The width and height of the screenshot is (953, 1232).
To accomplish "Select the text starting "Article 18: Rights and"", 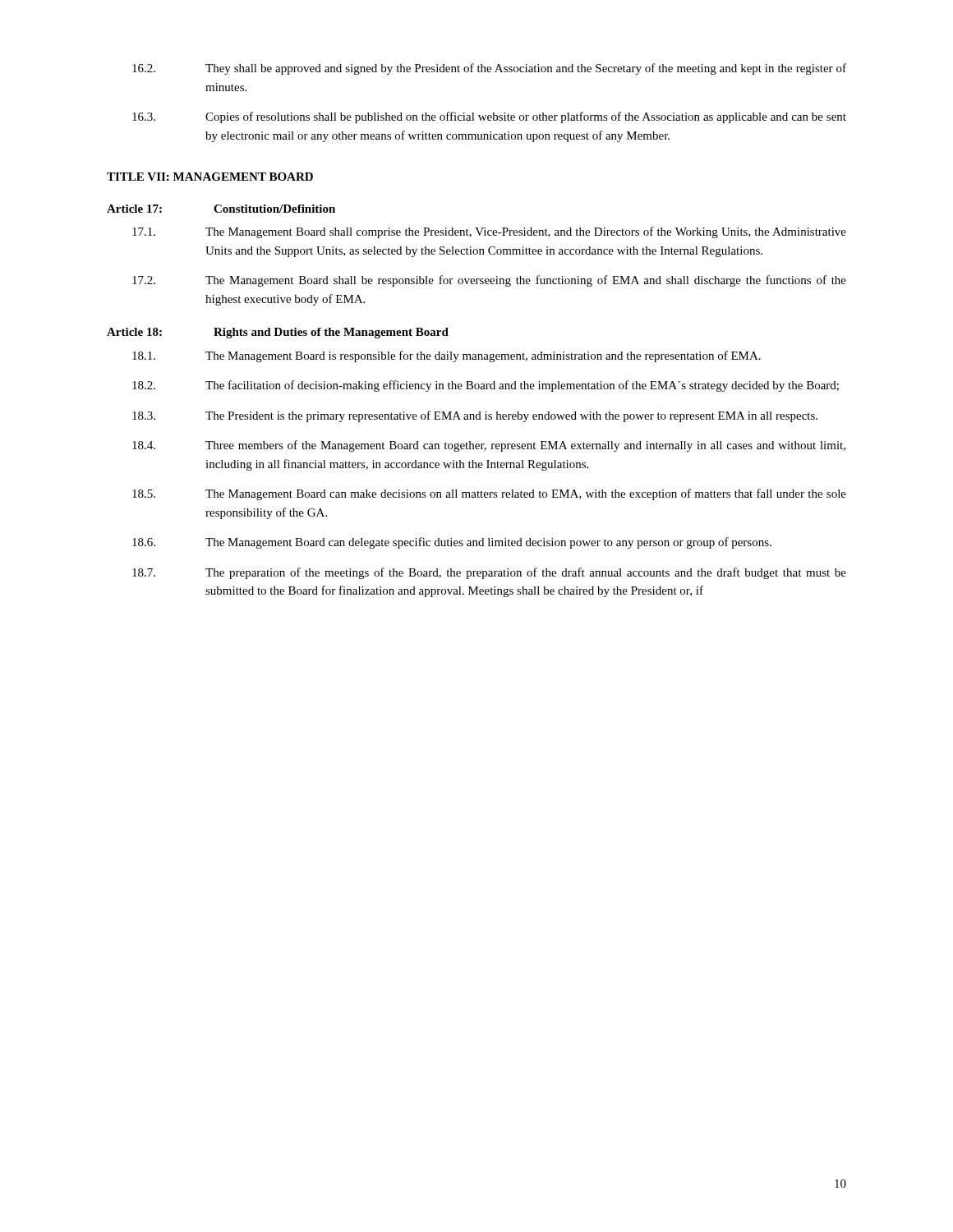I will click(278, 332).
